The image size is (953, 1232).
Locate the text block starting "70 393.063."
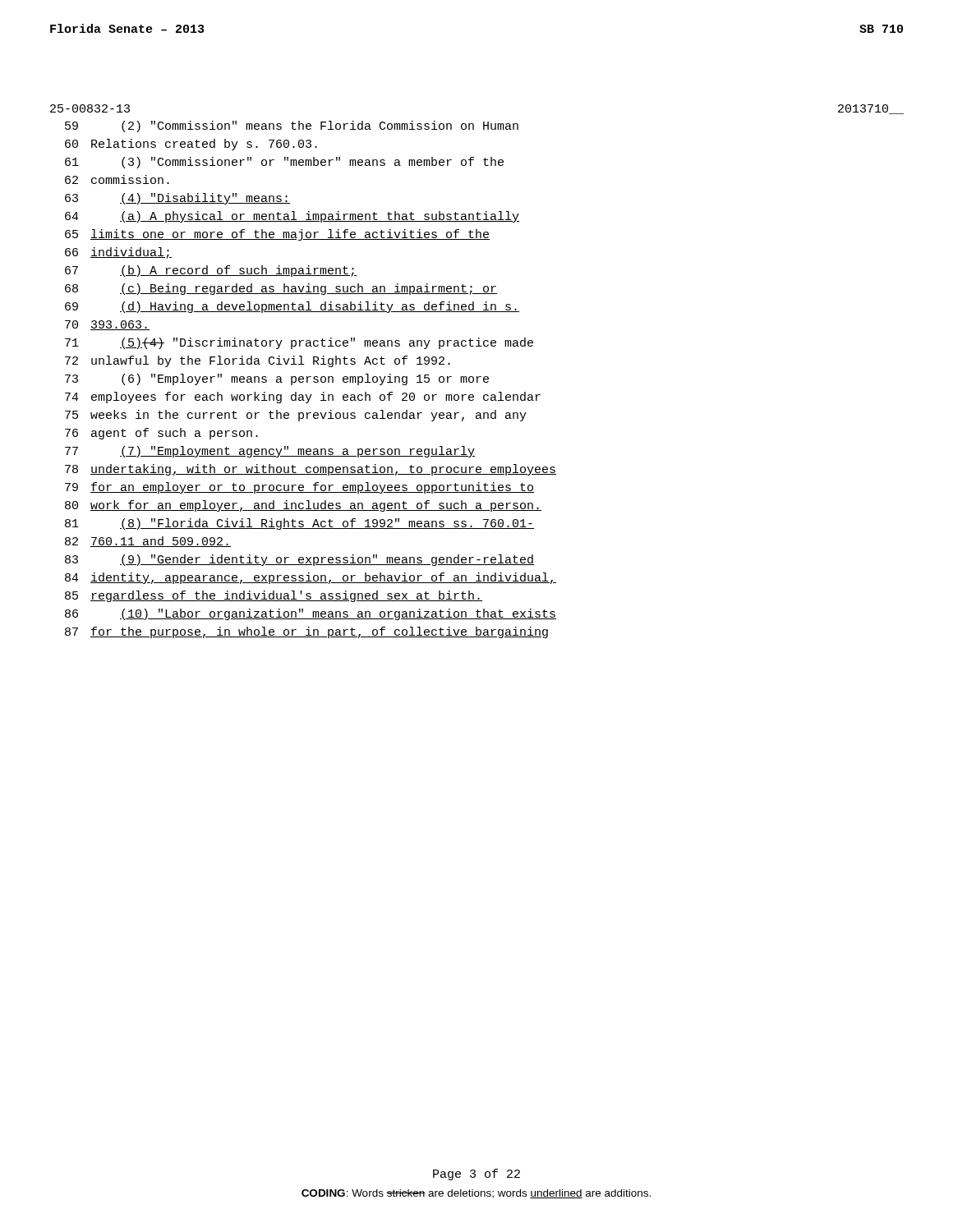(x=476, y=326)
